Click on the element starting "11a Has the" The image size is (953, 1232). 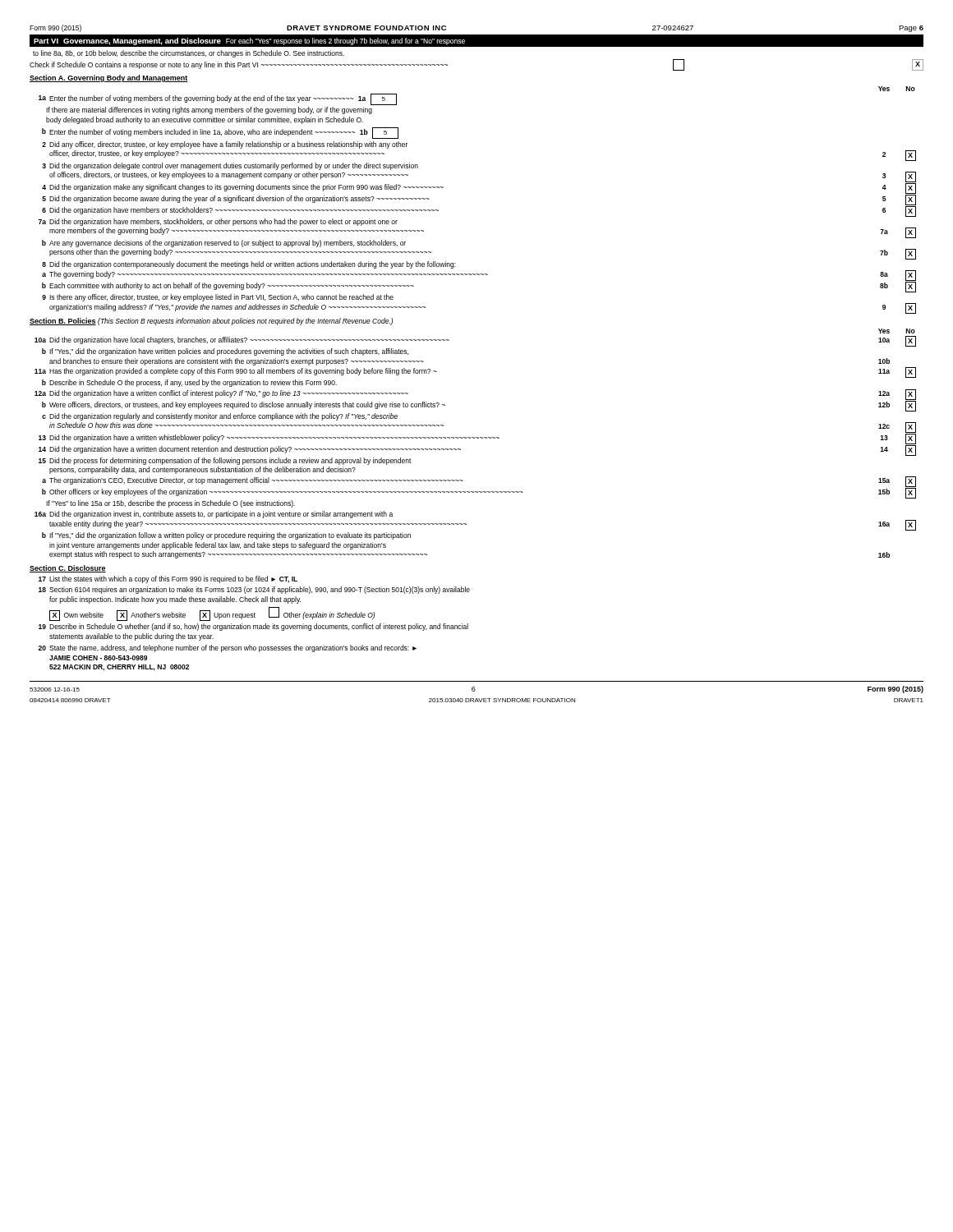tap(237, 372)
